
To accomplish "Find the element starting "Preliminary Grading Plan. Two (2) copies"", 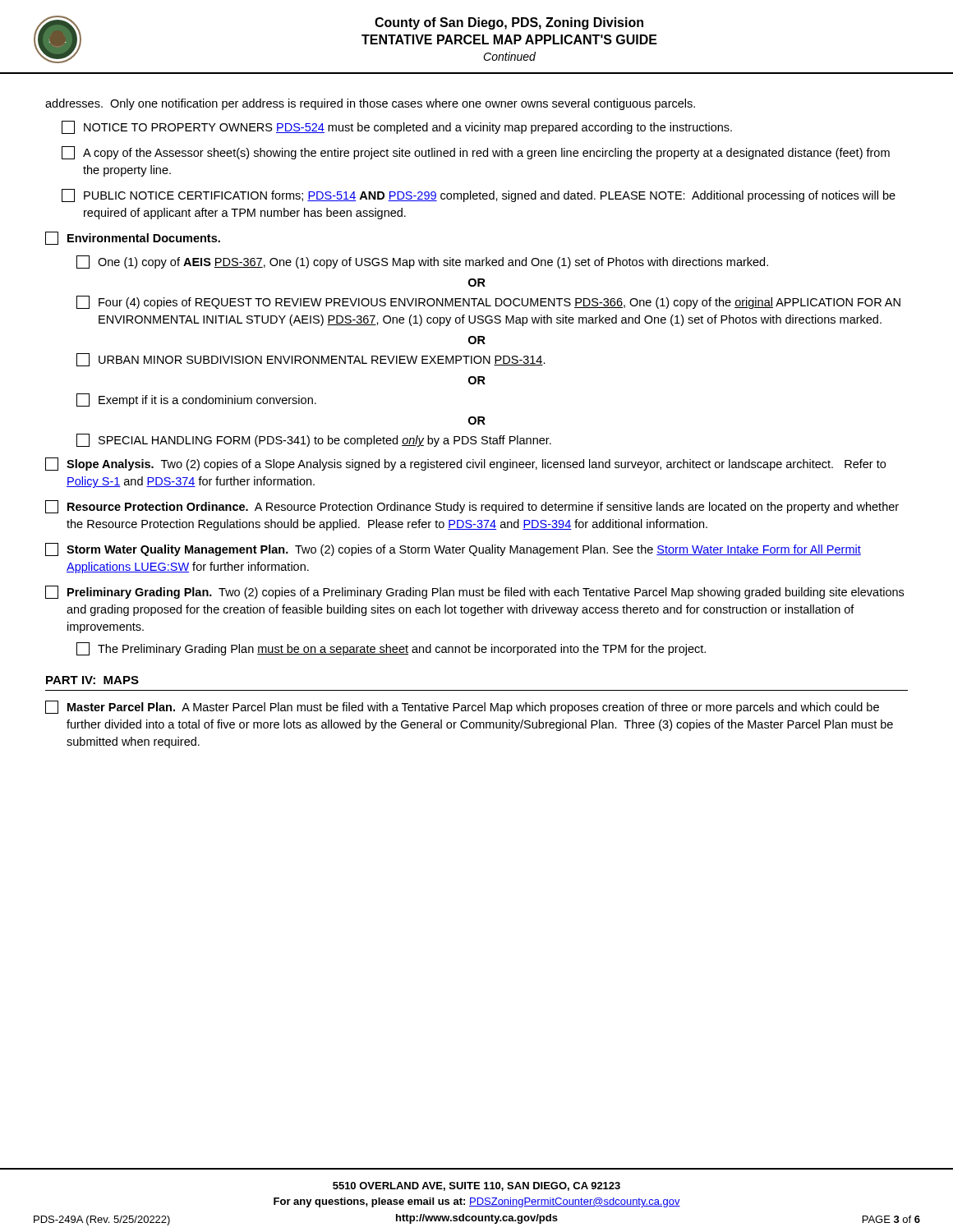I will tap(476, 610).
